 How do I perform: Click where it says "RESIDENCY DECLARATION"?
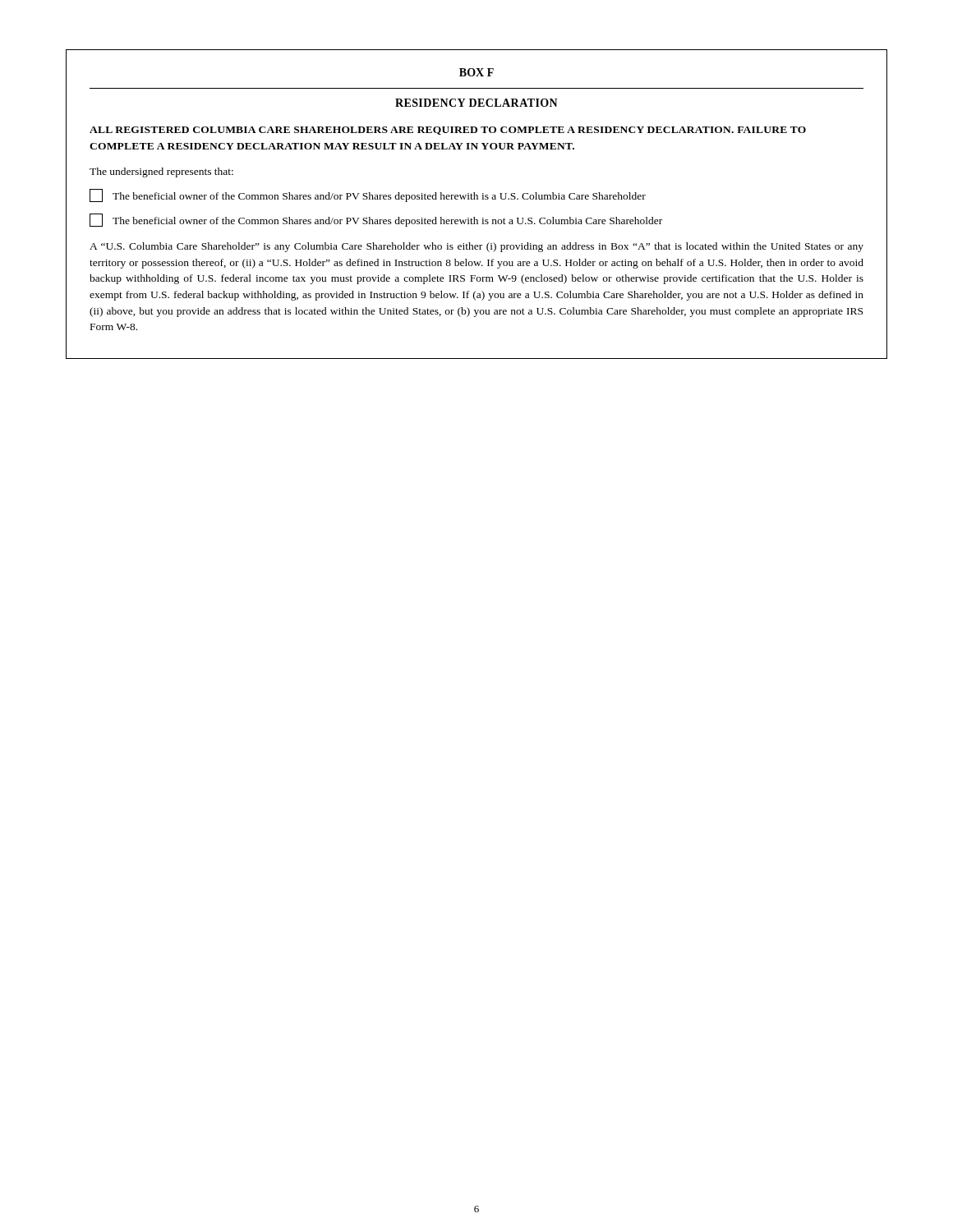pyautogui.click(x=476, y=103)
